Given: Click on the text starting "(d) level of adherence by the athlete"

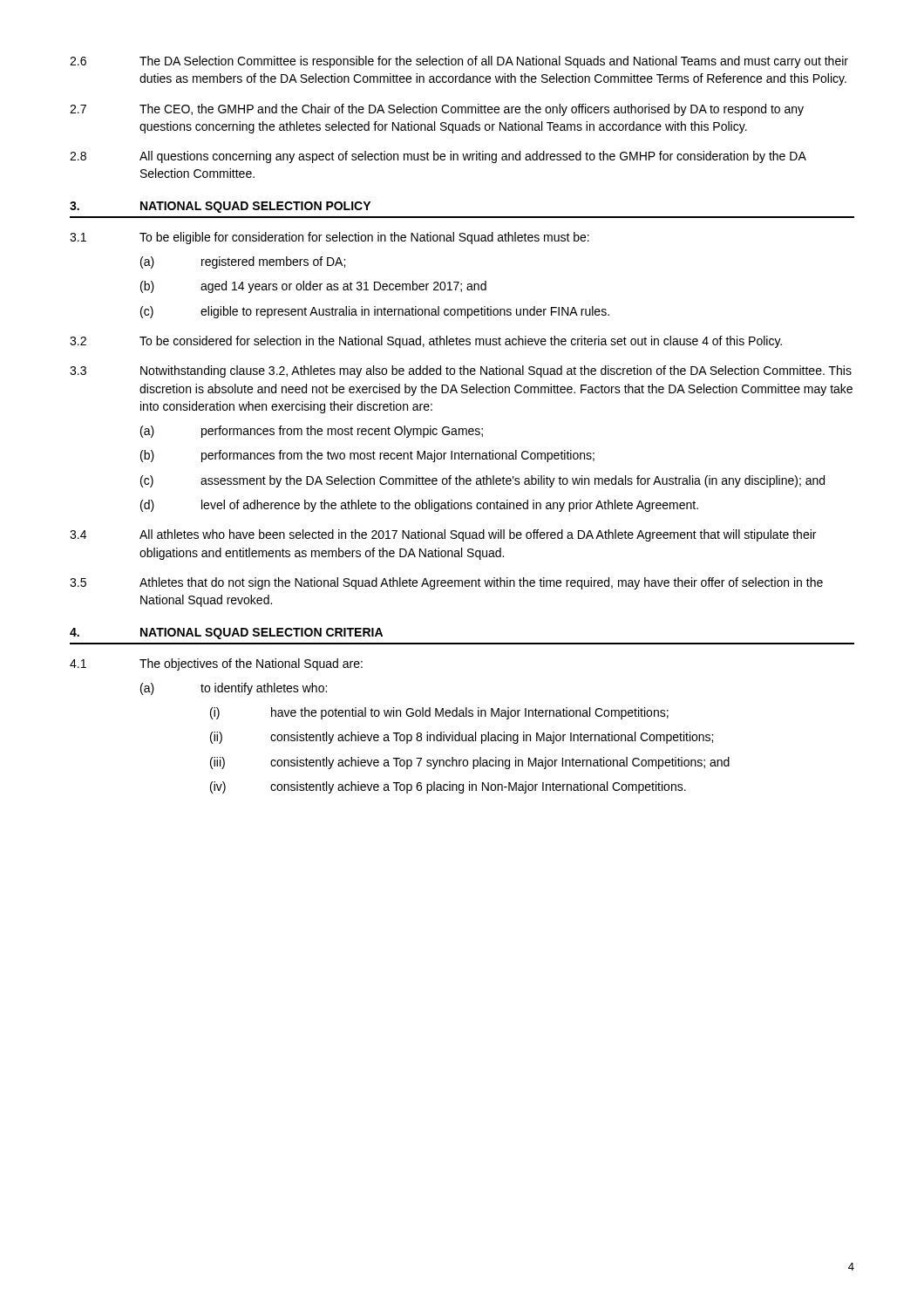Looking at the screenshot, I should [x=497, y=505].
